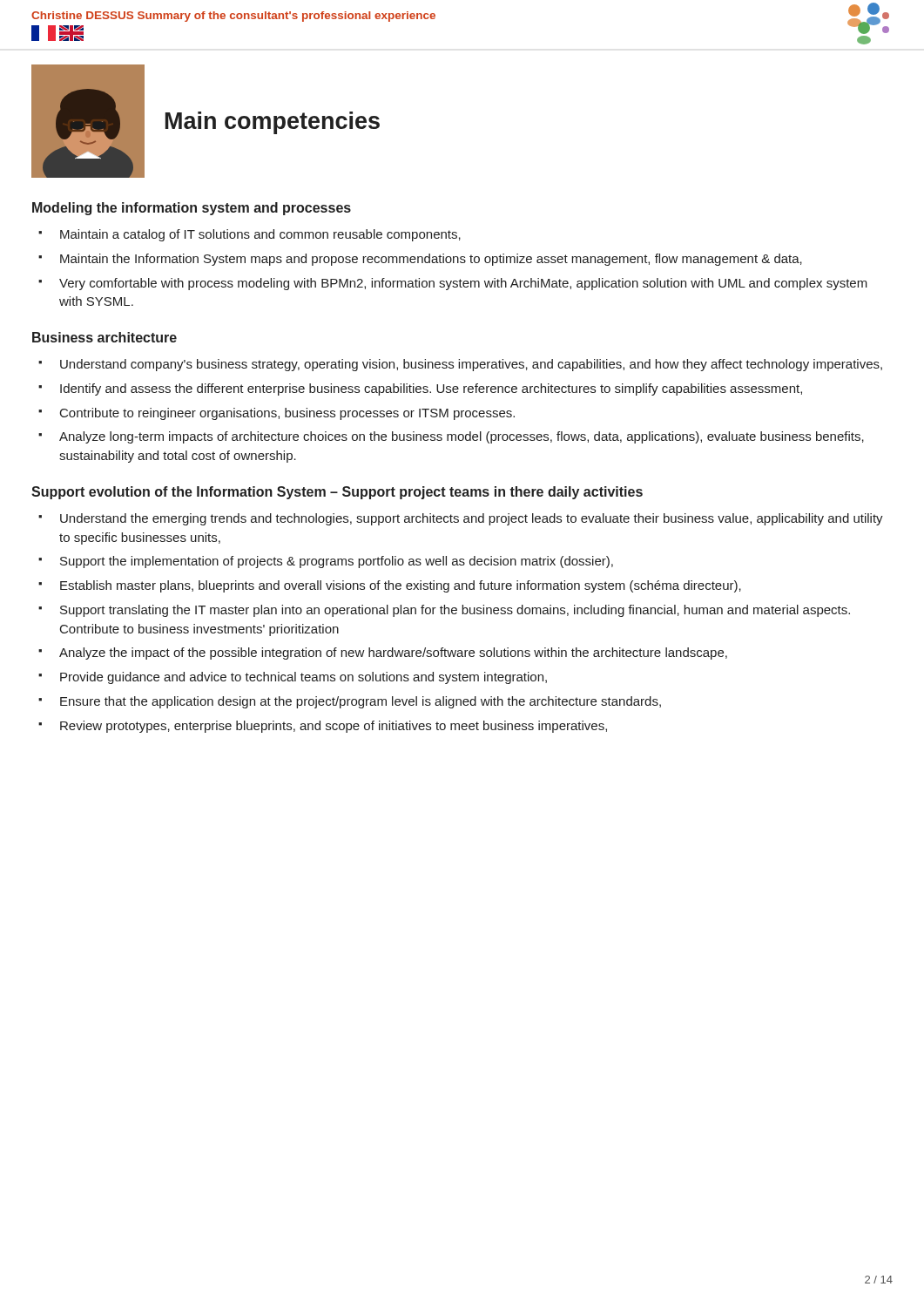Find the block on this page that starts "Analyze long-term impacts"

[x=462, y=446]
